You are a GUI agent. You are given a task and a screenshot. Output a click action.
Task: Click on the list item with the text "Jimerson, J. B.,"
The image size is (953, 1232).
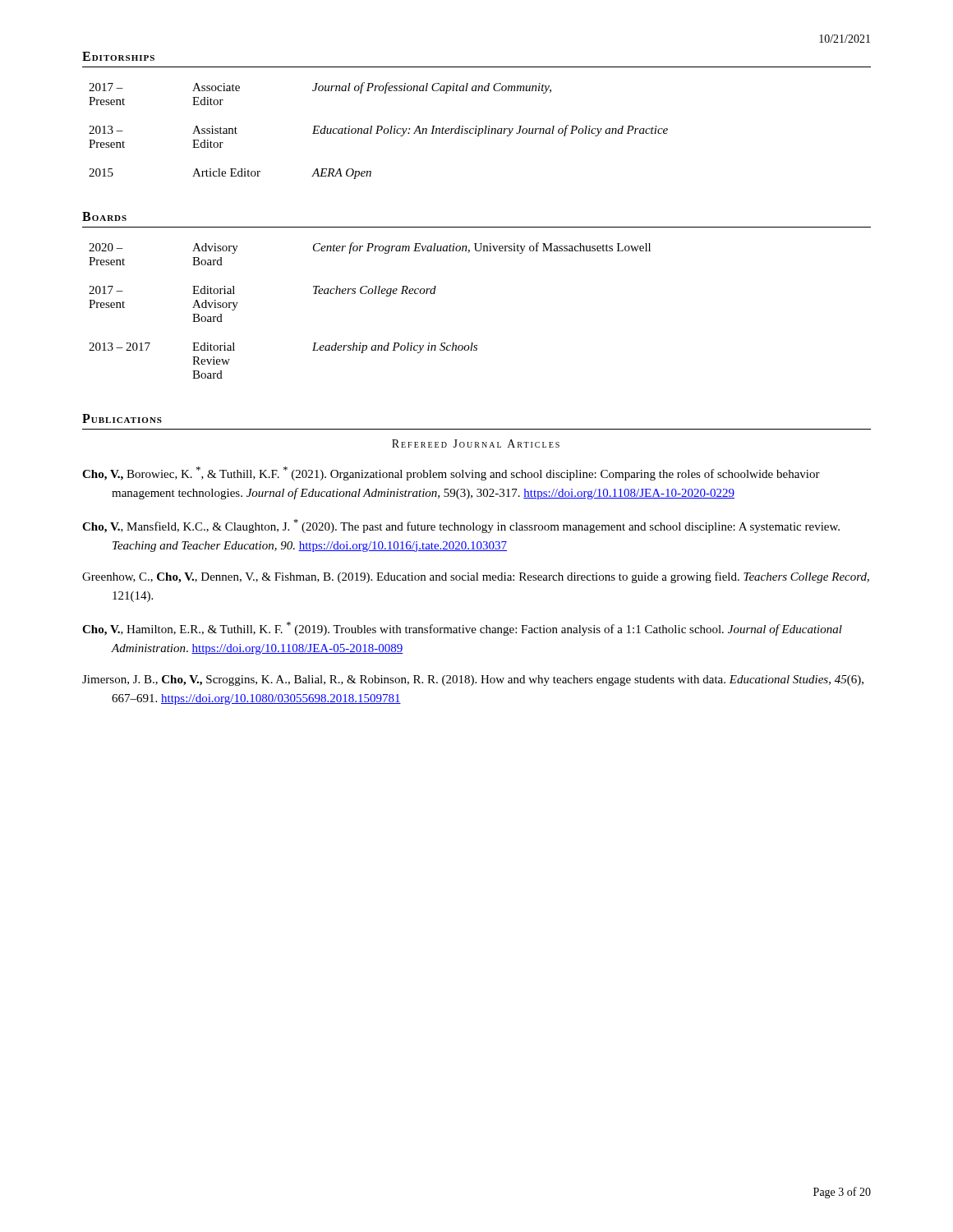473,689
